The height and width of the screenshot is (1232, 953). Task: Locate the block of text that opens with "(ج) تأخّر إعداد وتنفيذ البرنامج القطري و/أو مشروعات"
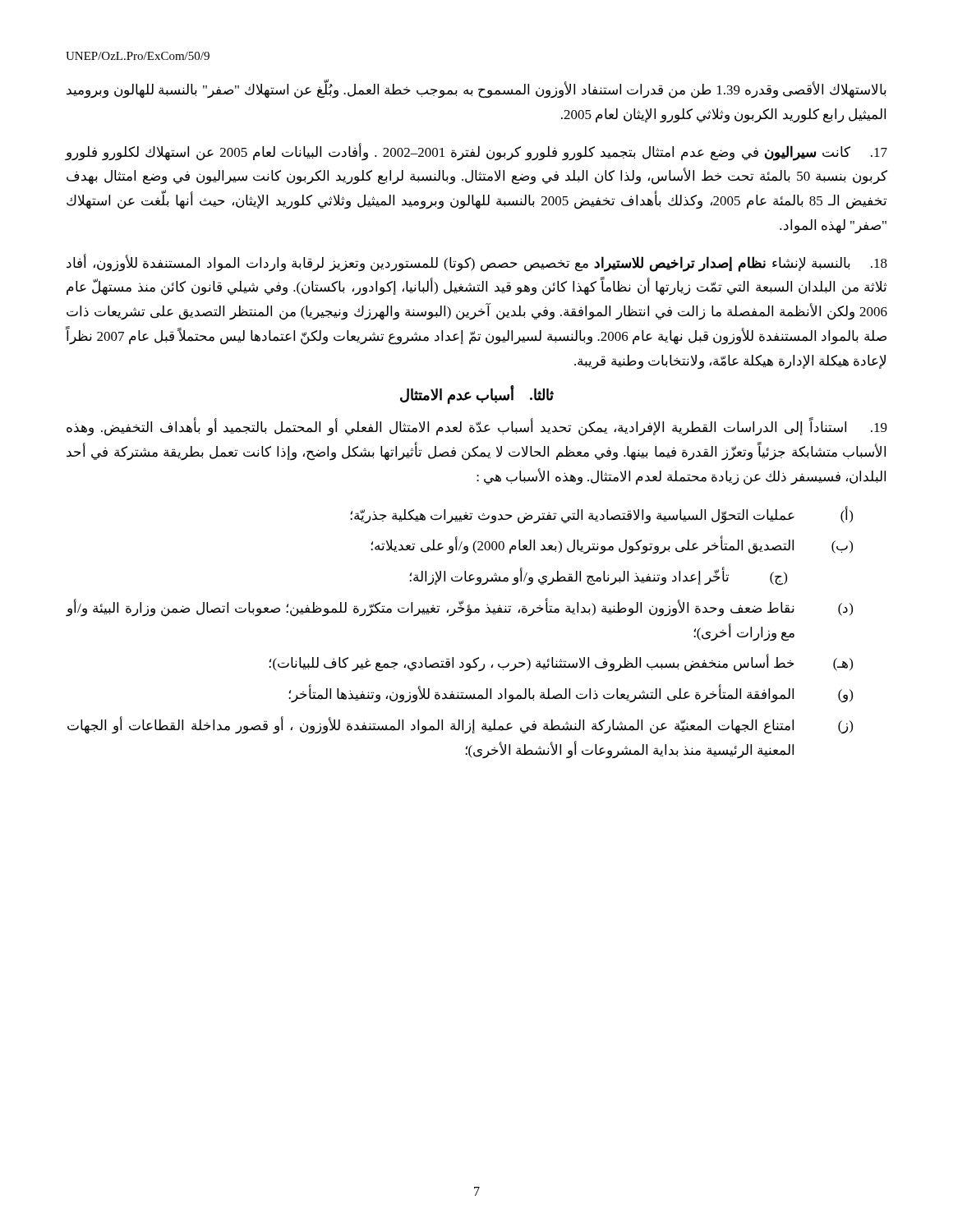pyautogui.click(x=427, y=577)
